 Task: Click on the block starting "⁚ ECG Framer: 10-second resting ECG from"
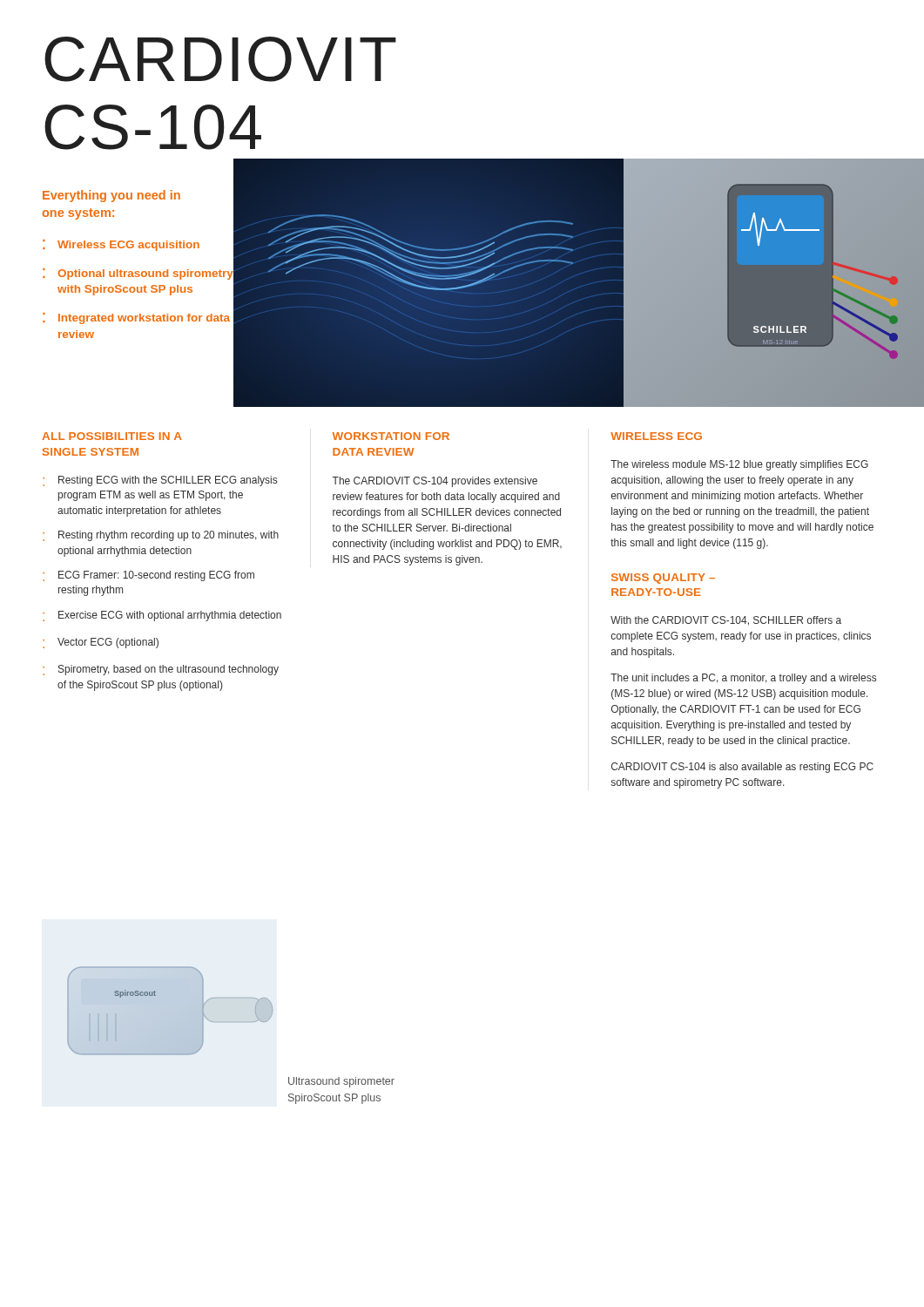point(164,583)
